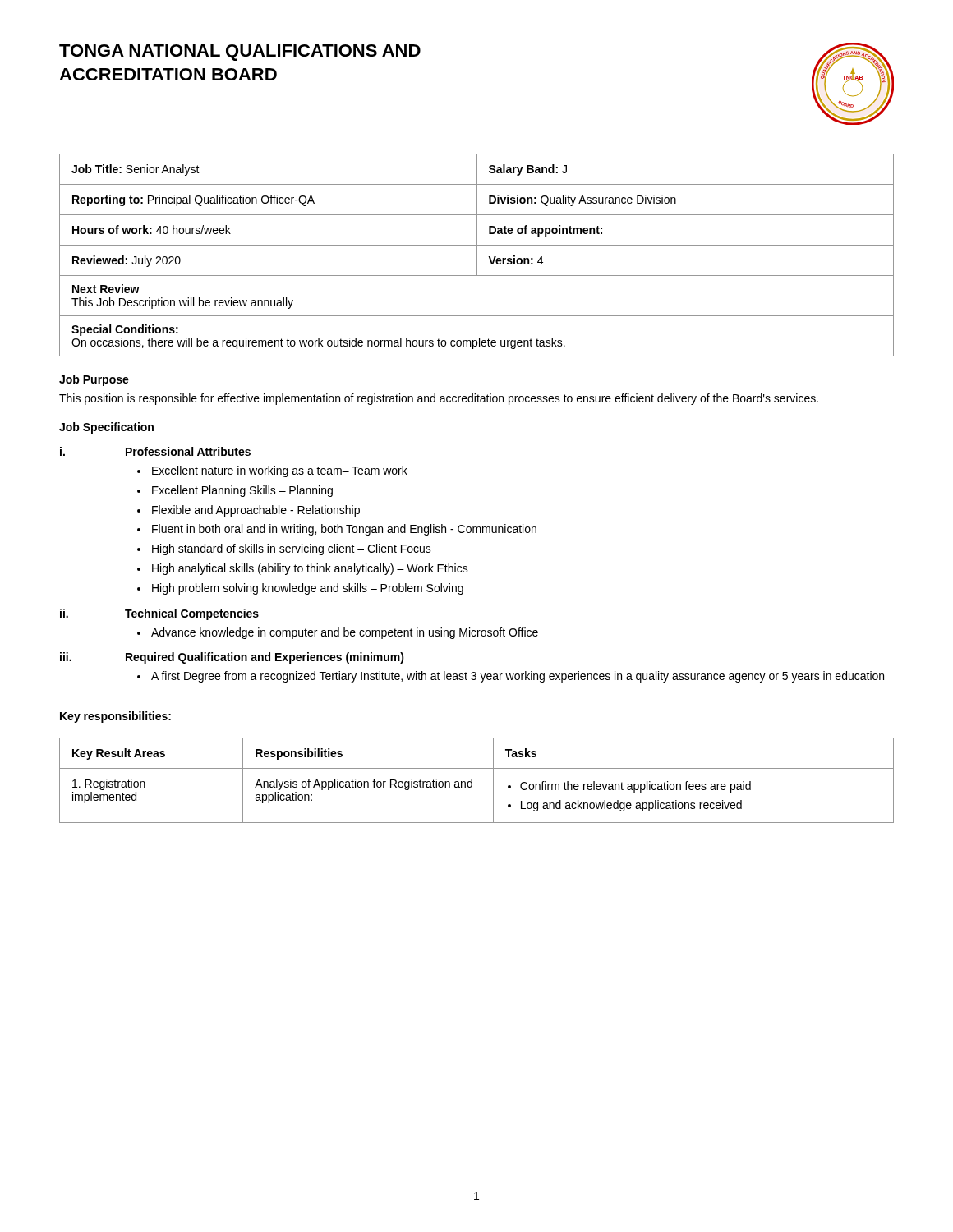Select the text block starting "A first Degree from a recognized Tertiary"
Image resolution: width=953 pixels, height=1232 pixels.
[518, 676]
